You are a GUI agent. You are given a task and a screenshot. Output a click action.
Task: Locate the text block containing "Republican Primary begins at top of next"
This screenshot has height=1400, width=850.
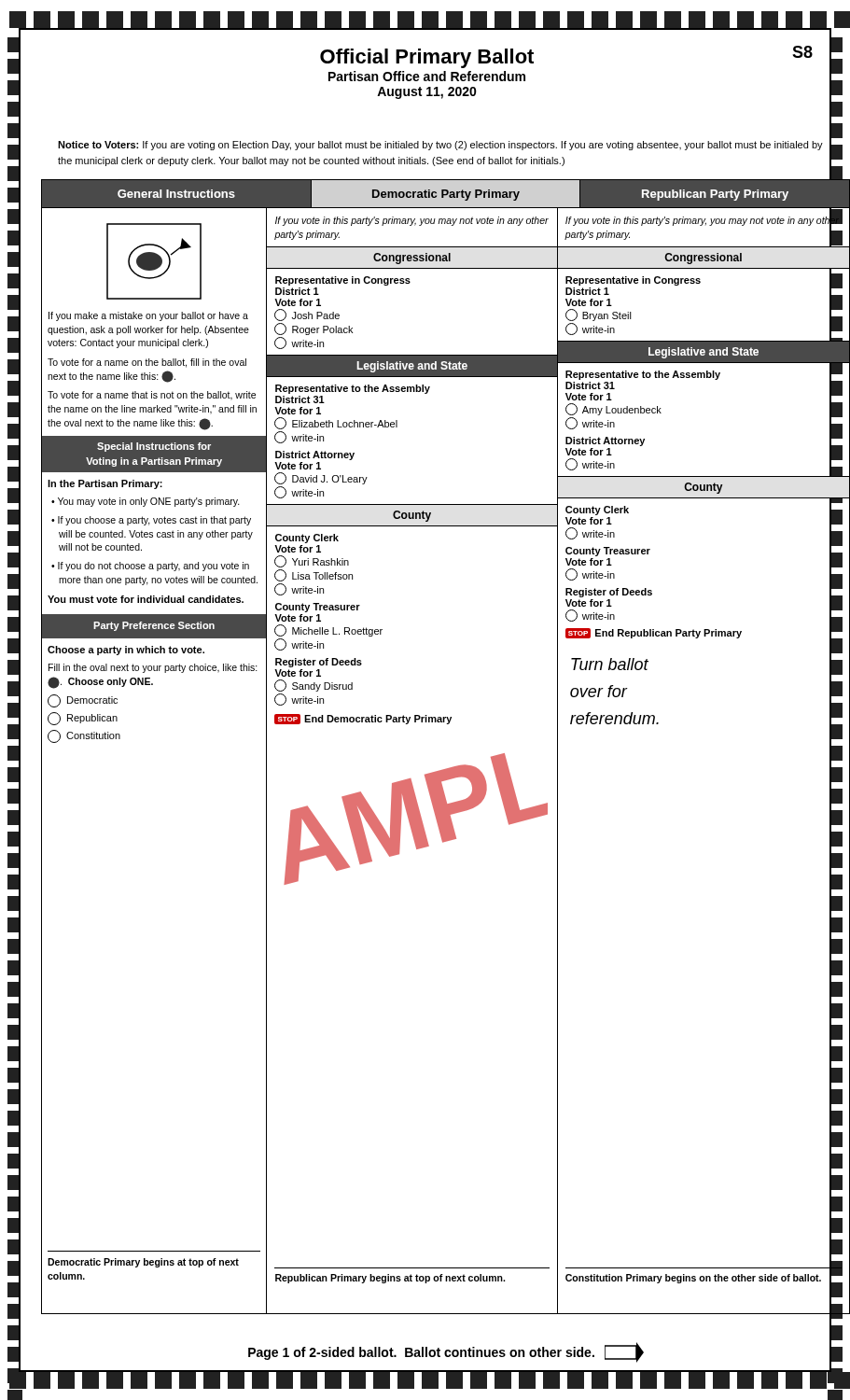coord(390,1278)
